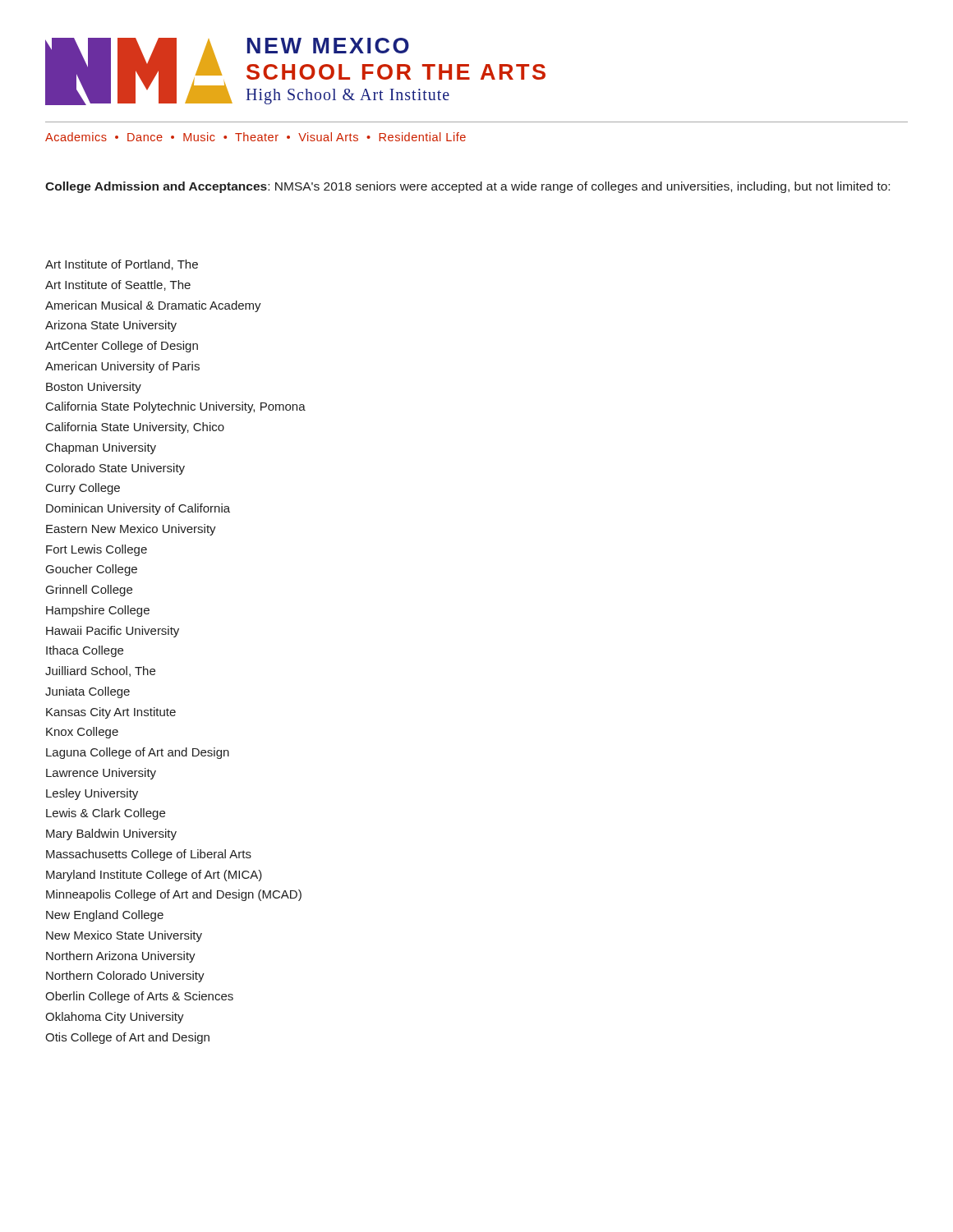Find the element starting "Minneapolis College of Art and"

click(174, 894)
